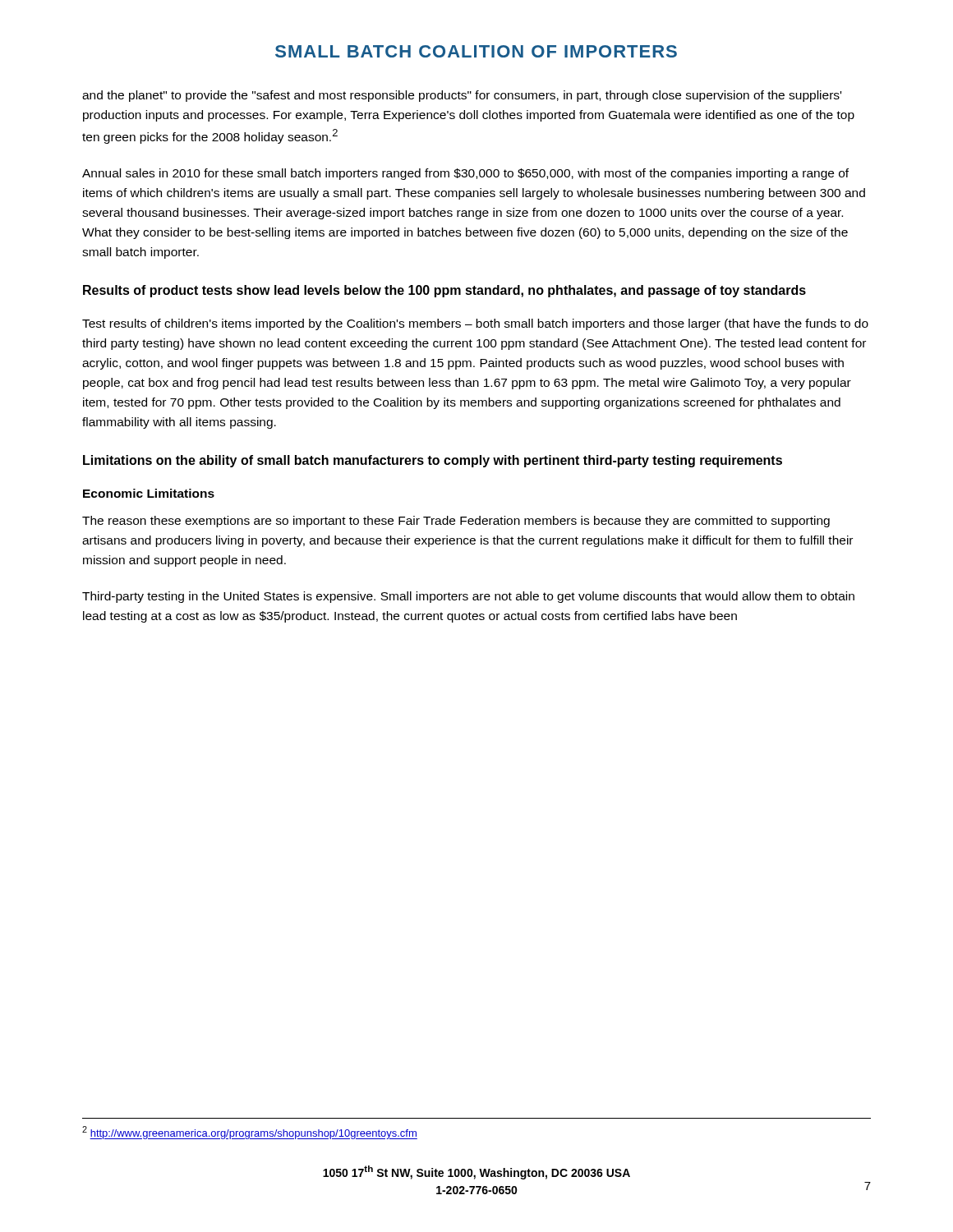Click on the text starting "and the planet" to provide"
953x1232 pixels.
point(468,116)
